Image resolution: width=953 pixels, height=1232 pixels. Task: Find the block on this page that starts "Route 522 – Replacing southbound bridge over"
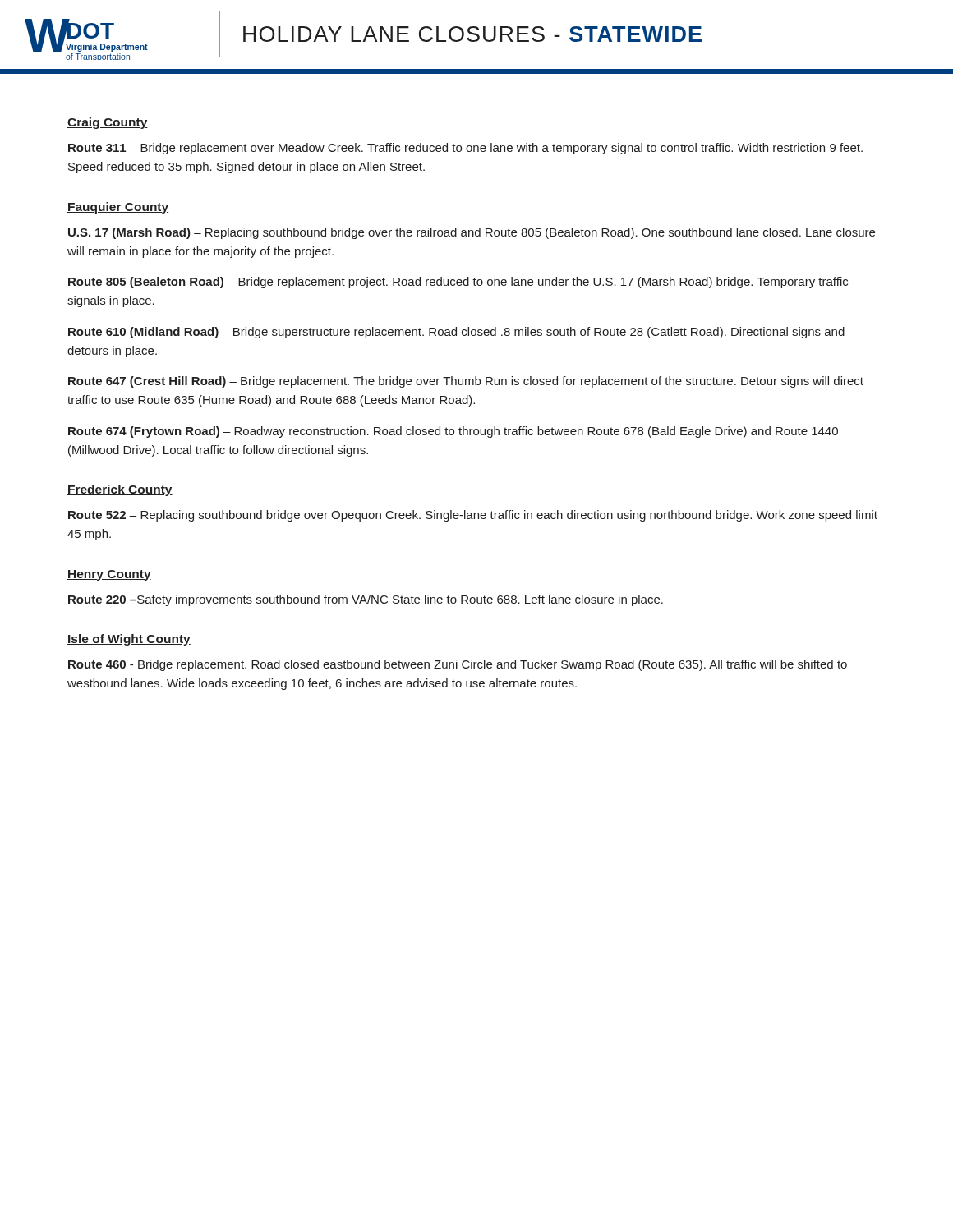472,524
